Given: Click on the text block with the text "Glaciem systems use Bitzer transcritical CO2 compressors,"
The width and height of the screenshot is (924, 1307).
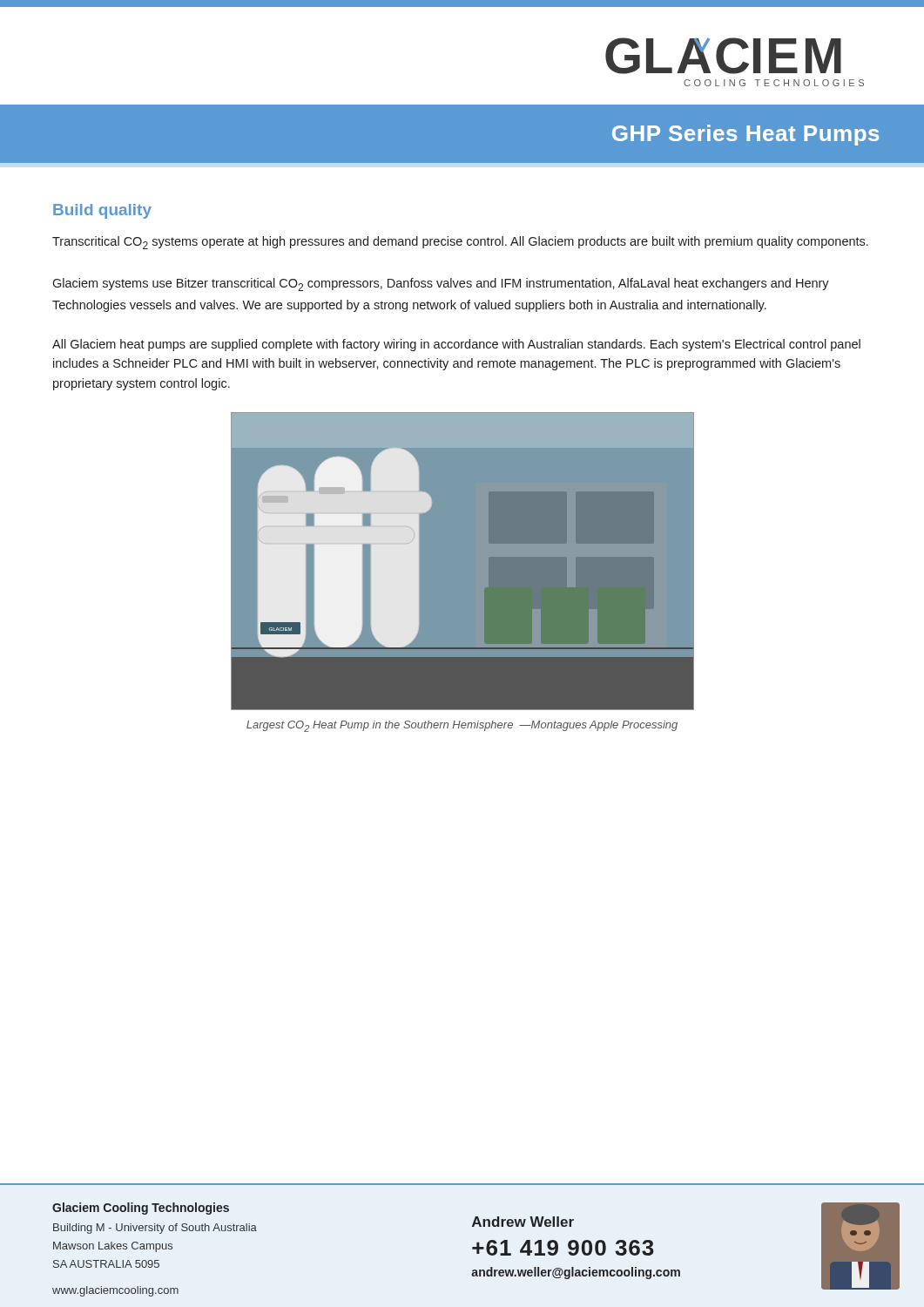Looking at the screenshot, I should 462,294.
